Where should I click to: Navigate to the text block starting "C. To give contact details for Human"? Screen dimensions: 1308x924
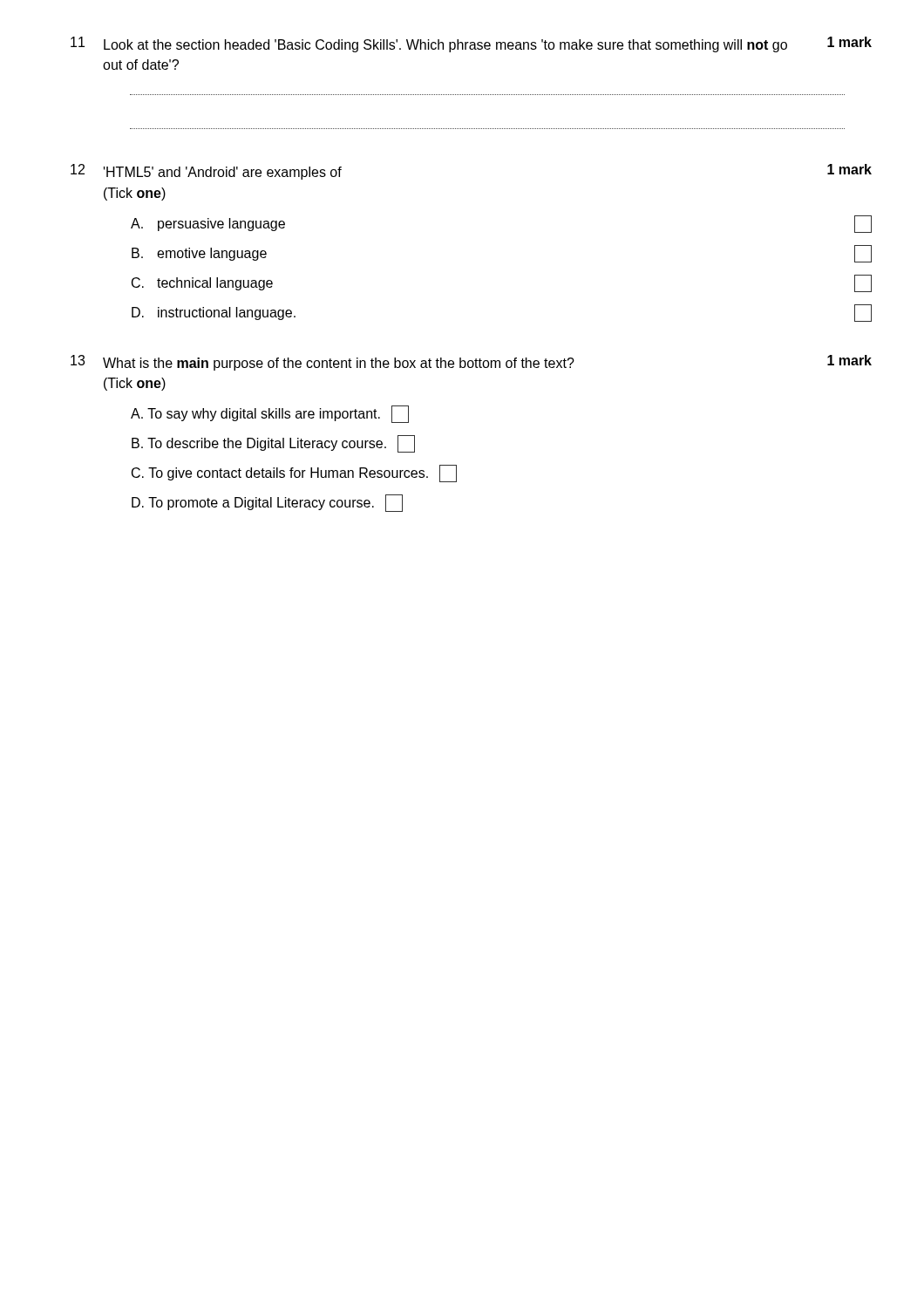pos(294,473)
